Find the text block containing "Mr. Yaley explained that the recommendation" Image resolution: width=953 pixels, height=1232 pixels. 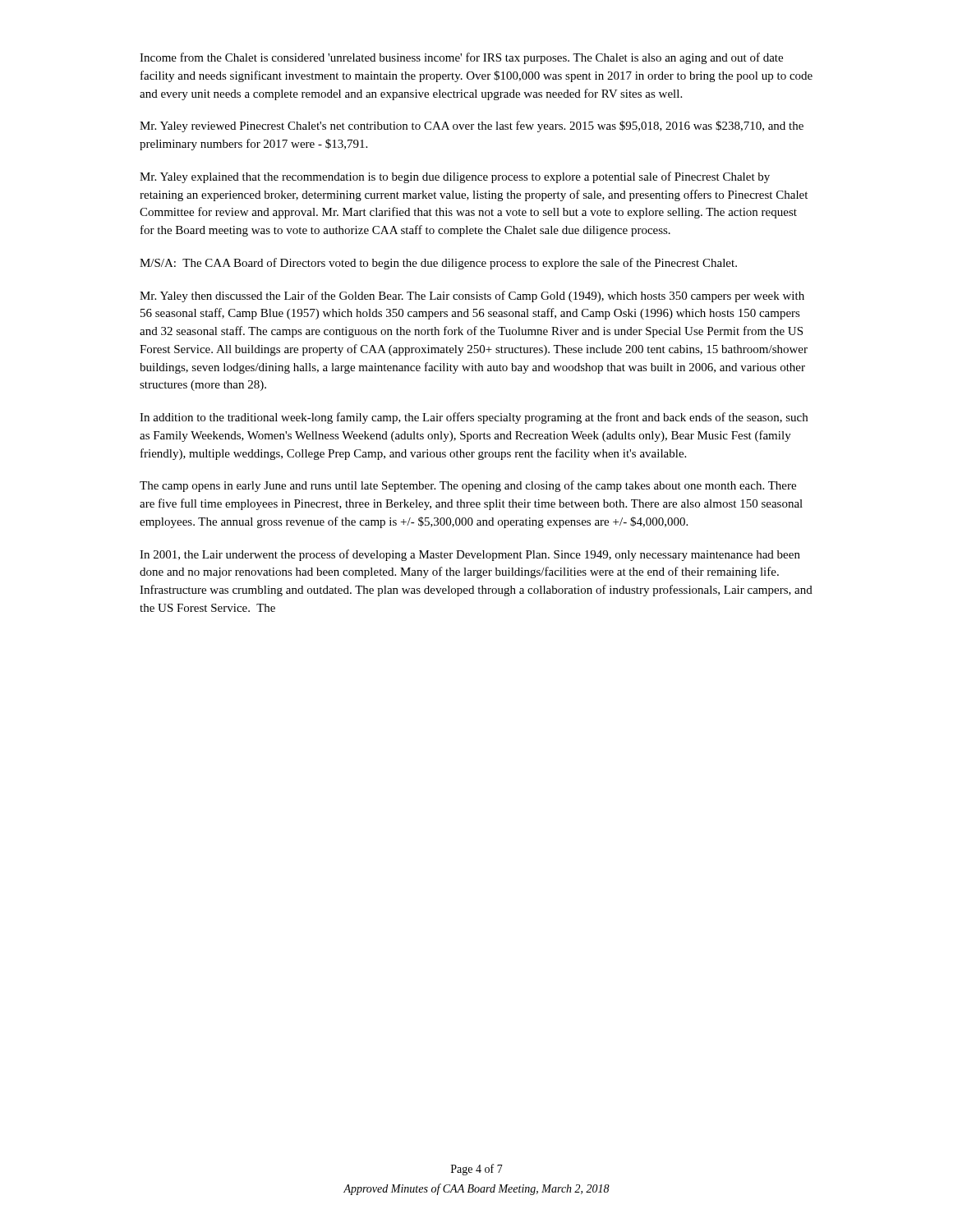pos(474,203)
